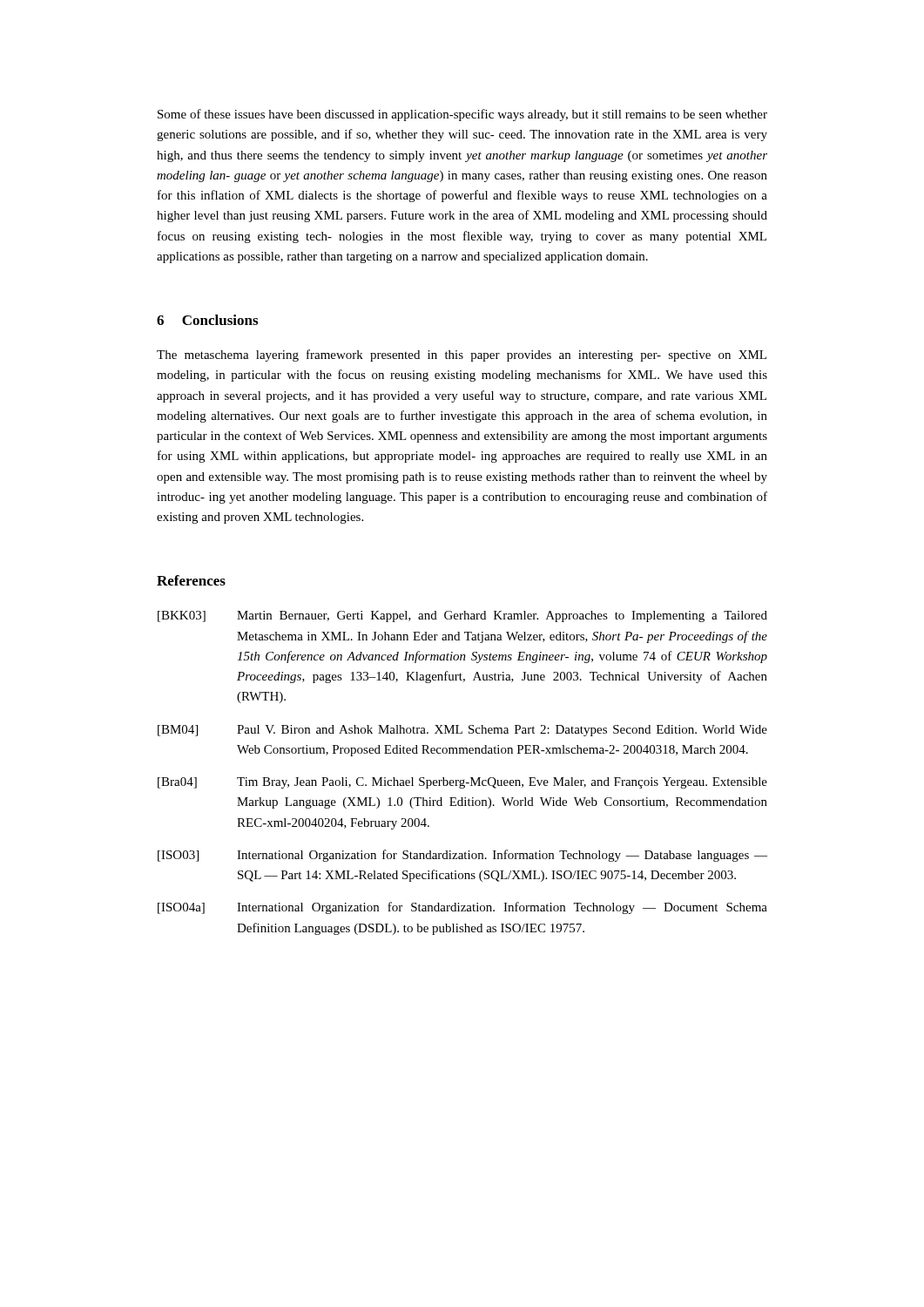Find "6 Conclusions" on this page
Image resolution: width=924 pixels, height=1307 pixels.
pyautogui.click(x=208, y=320)
